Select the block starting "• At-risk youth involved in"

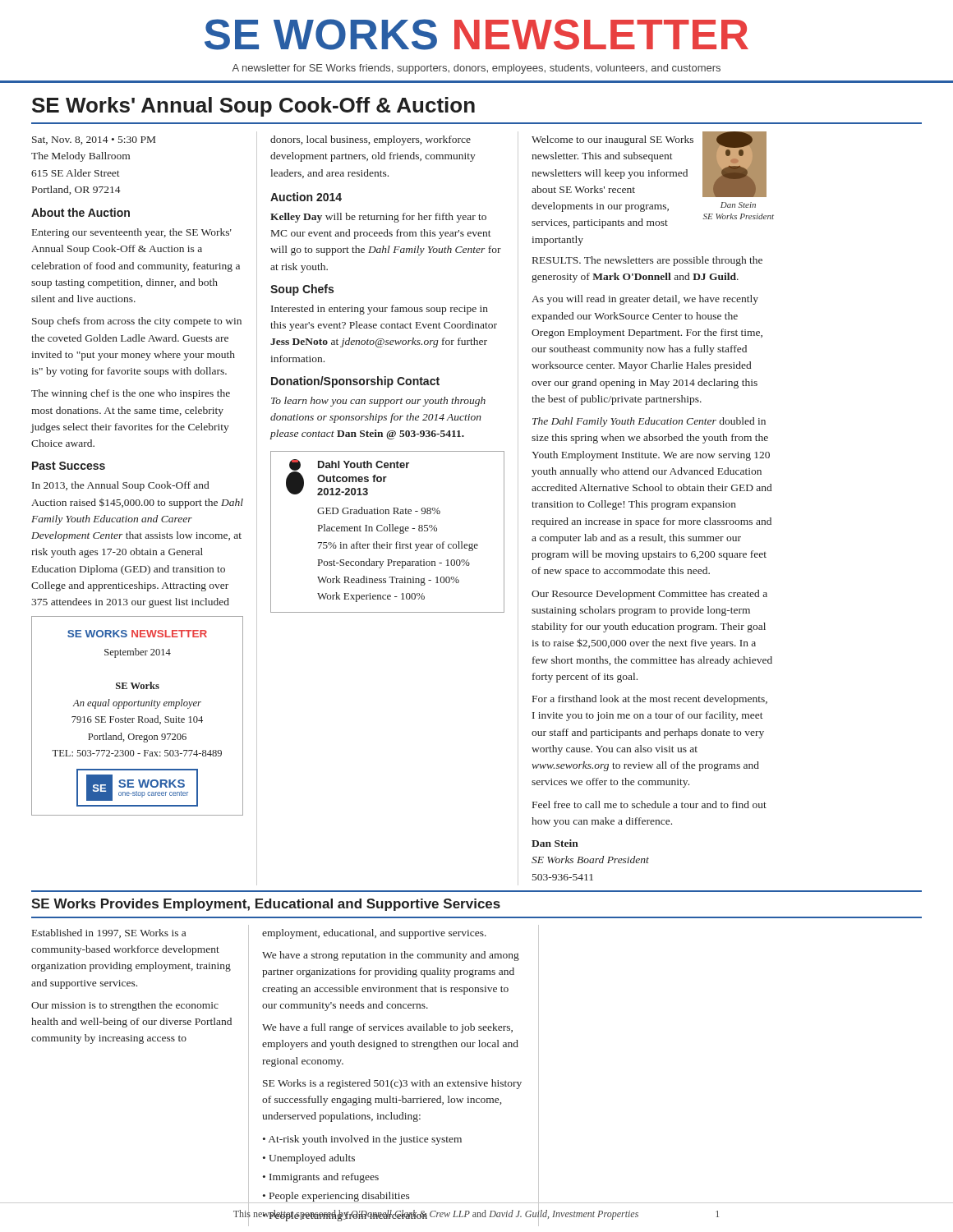coord(362,1138)
